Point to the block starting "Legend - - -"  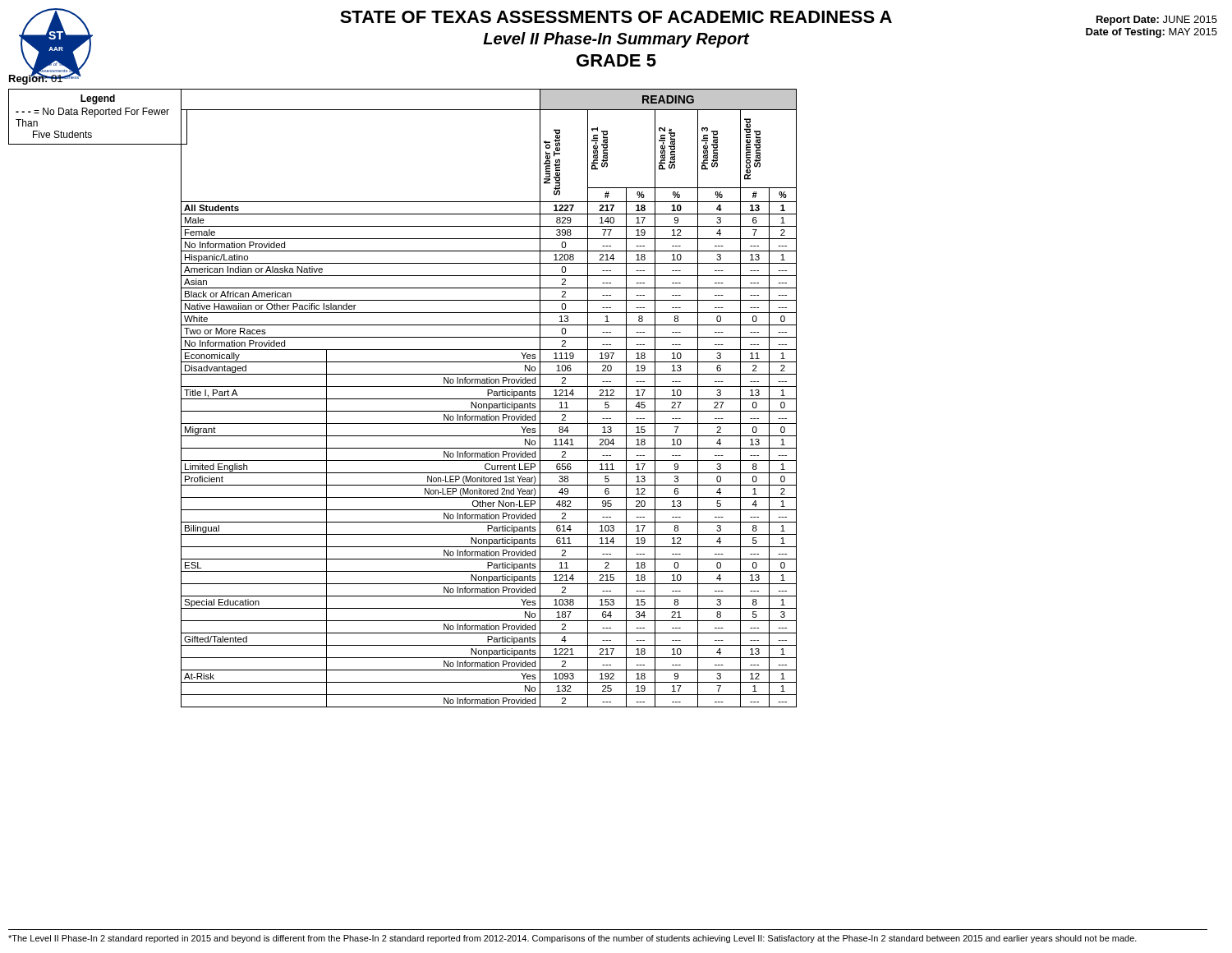click(x=98, y=117)
